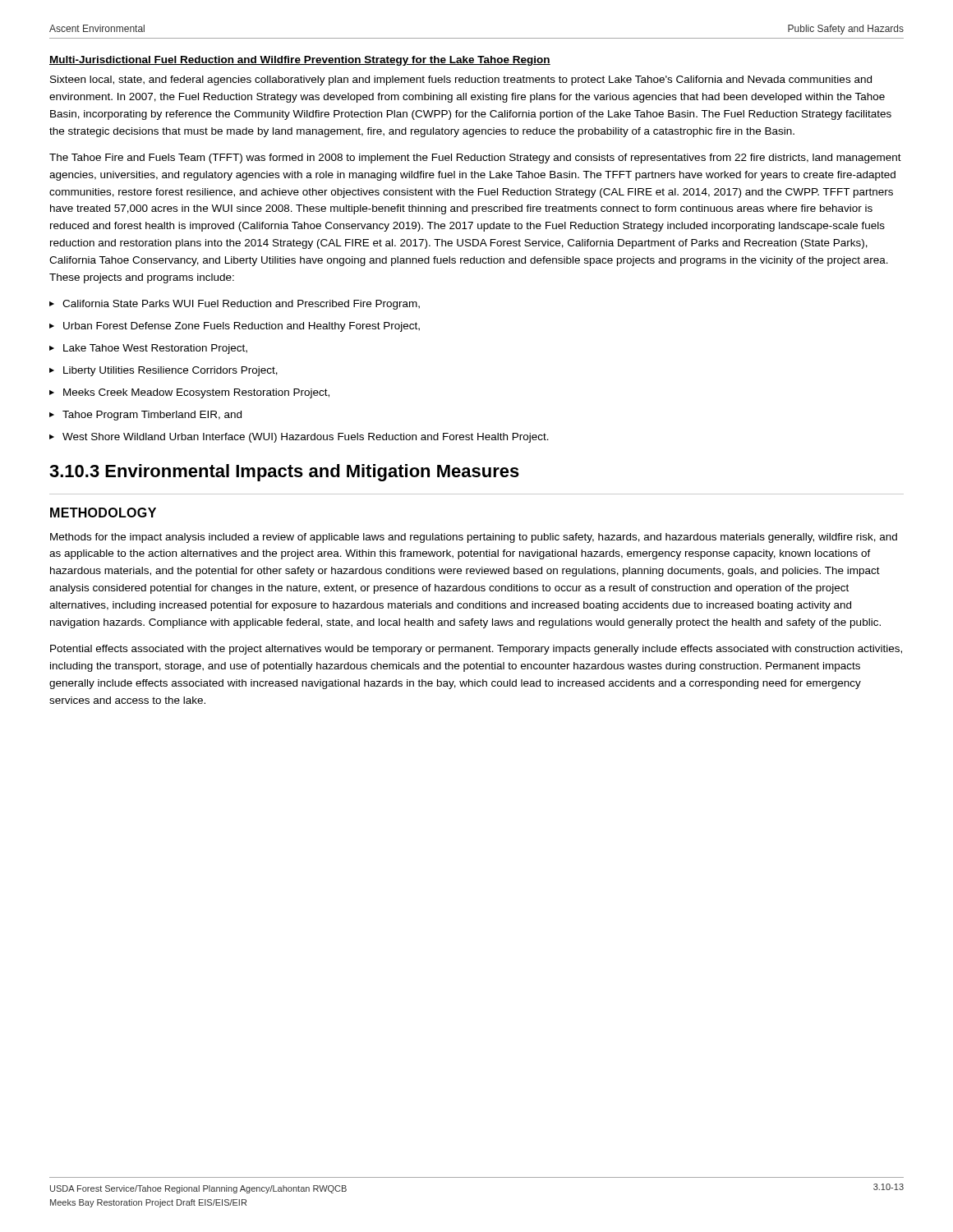
Task: Navigate to the block starting "Meeks Creek Meadow Ecosystem Restoration Project,"
Action: tap(197, 392)
